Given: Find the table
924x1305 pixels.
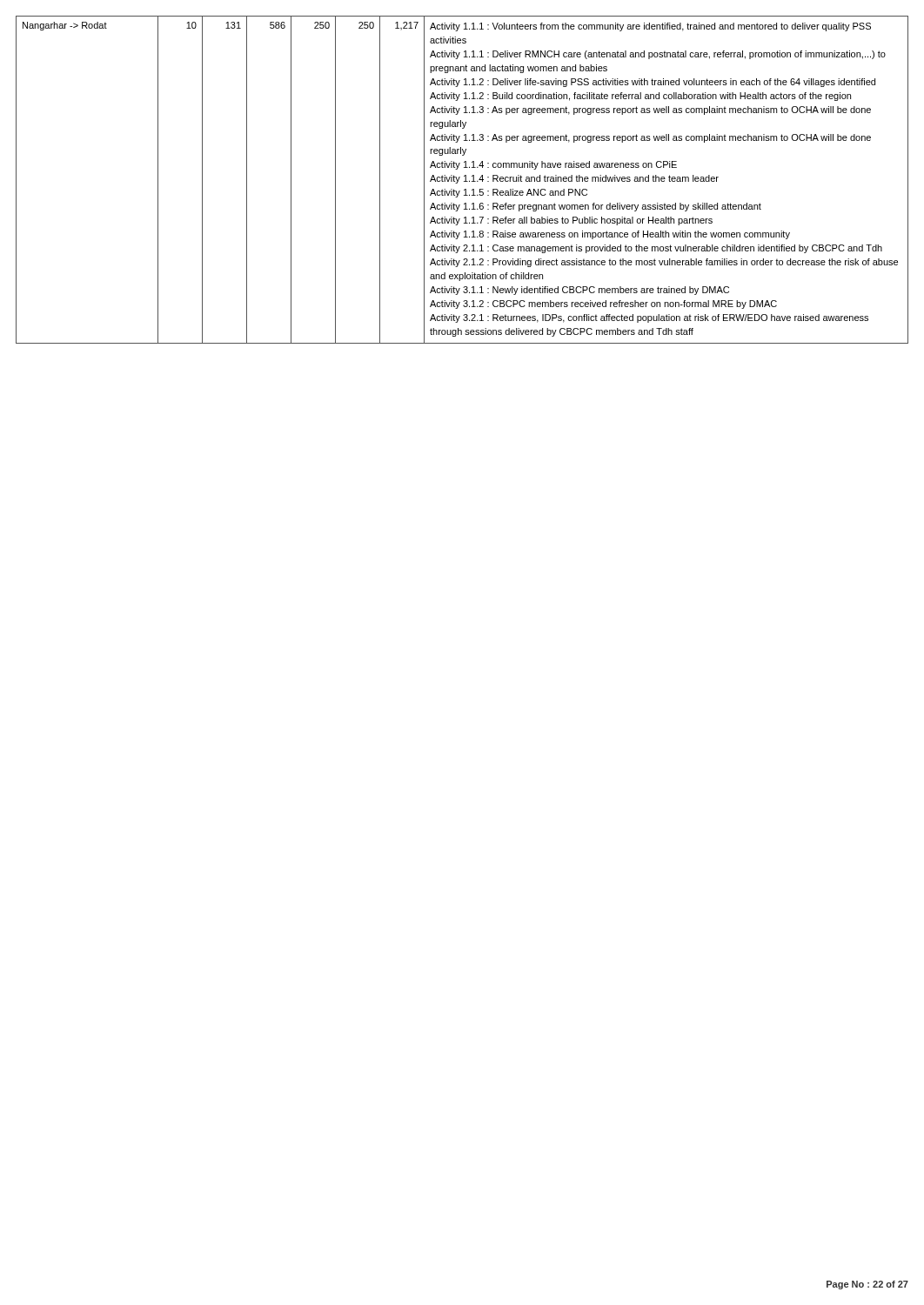Looking at the screenshot, I should (x=462, y=179).
